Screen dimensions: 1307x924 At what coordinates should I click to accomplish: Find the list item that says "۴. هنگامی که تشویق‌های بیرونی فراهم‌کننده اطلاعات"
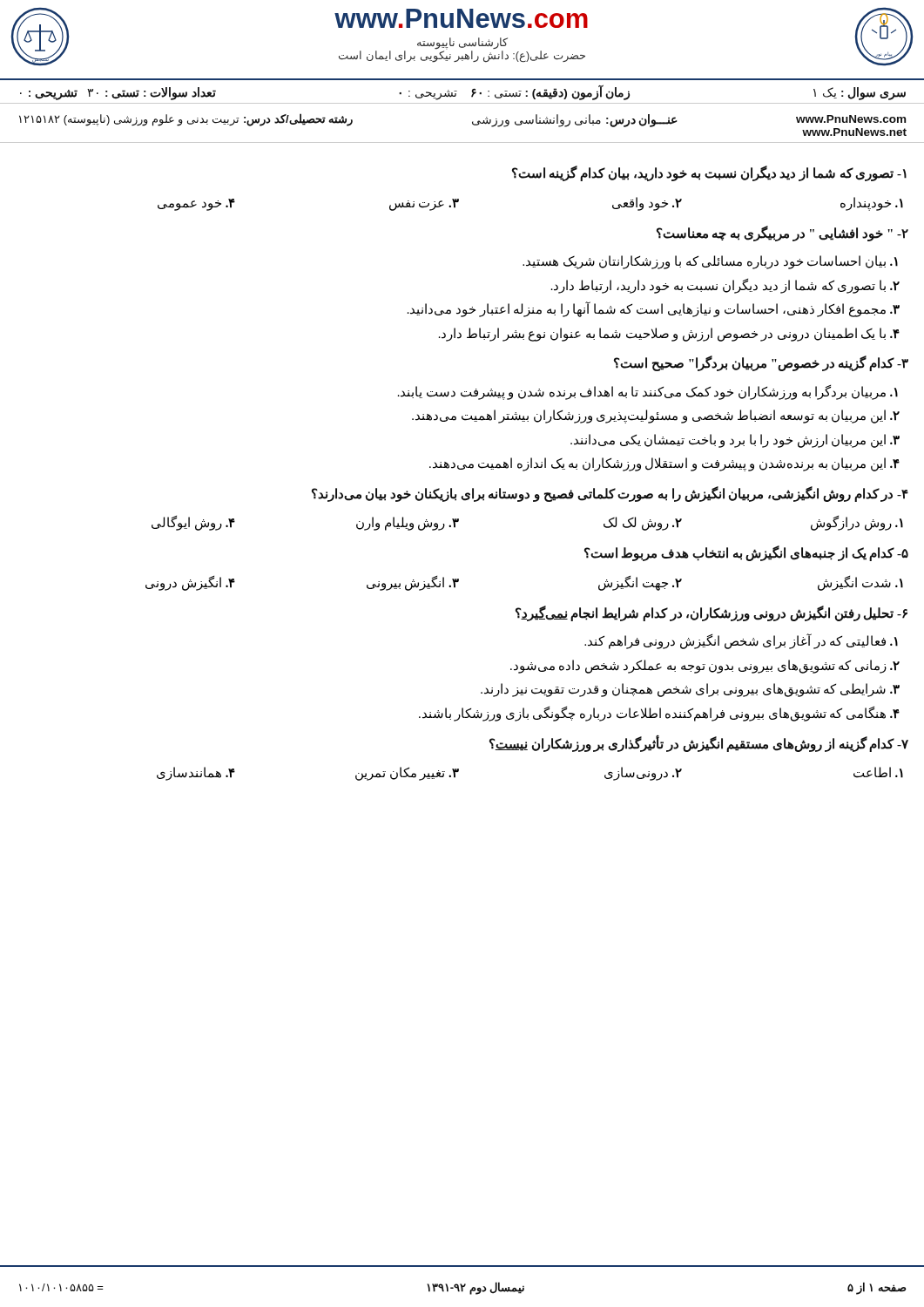click(x=659, y=714)
